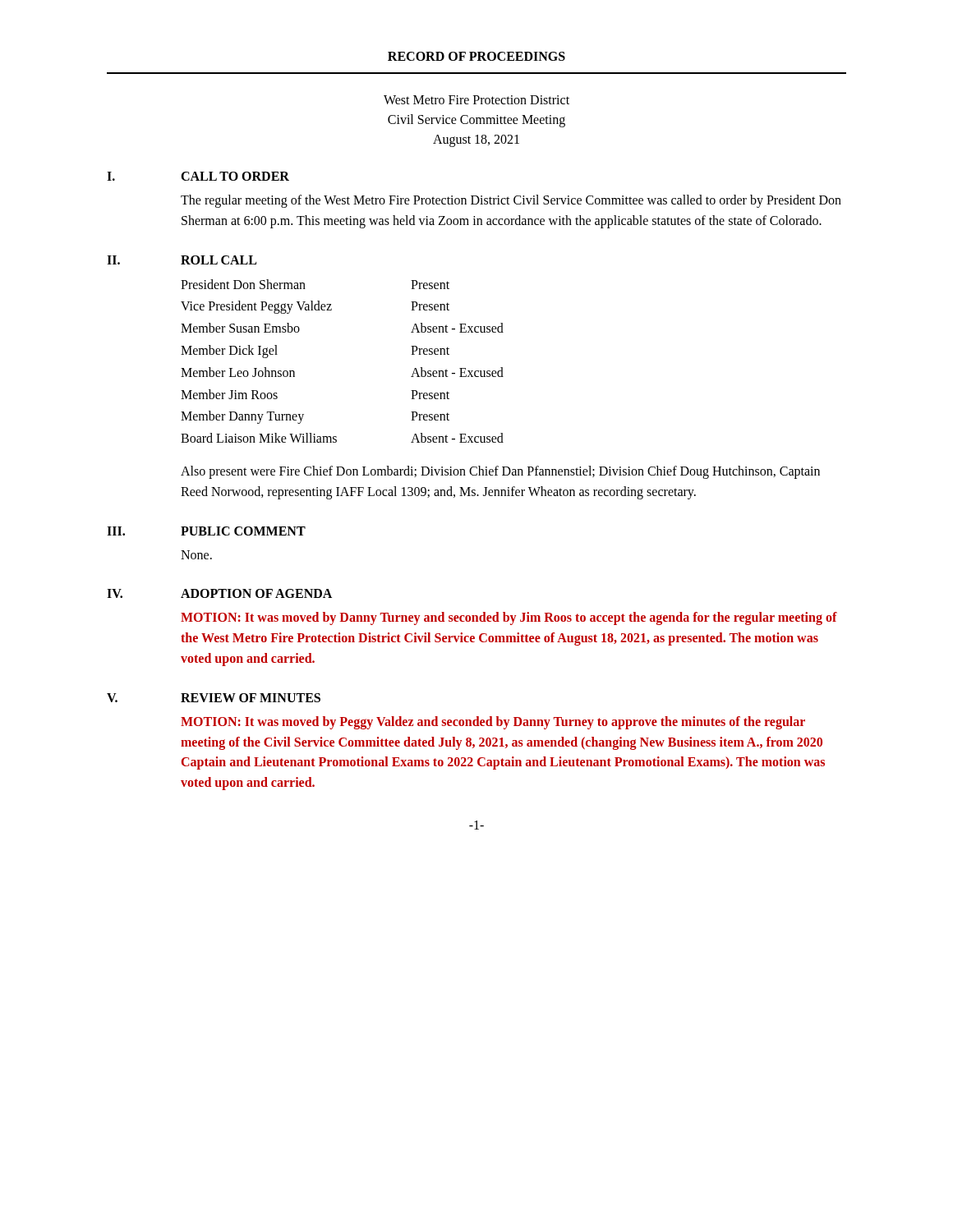Find the section header that reads "CALL TO ORDER"
The width and height of the screenshot is (953, 1232).
click(x=235, y=176)
